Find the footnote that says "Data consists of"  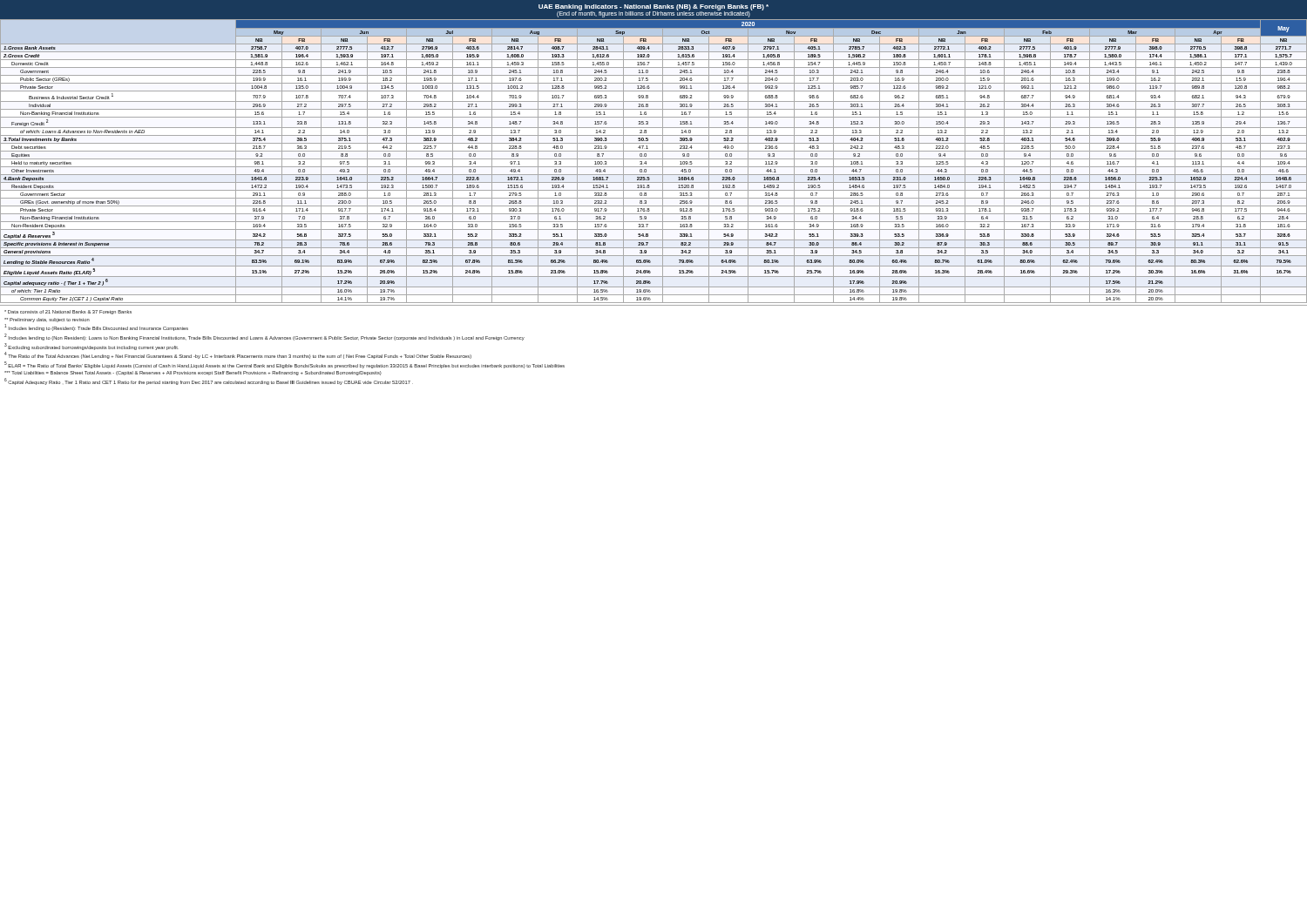tap(285, 347)
